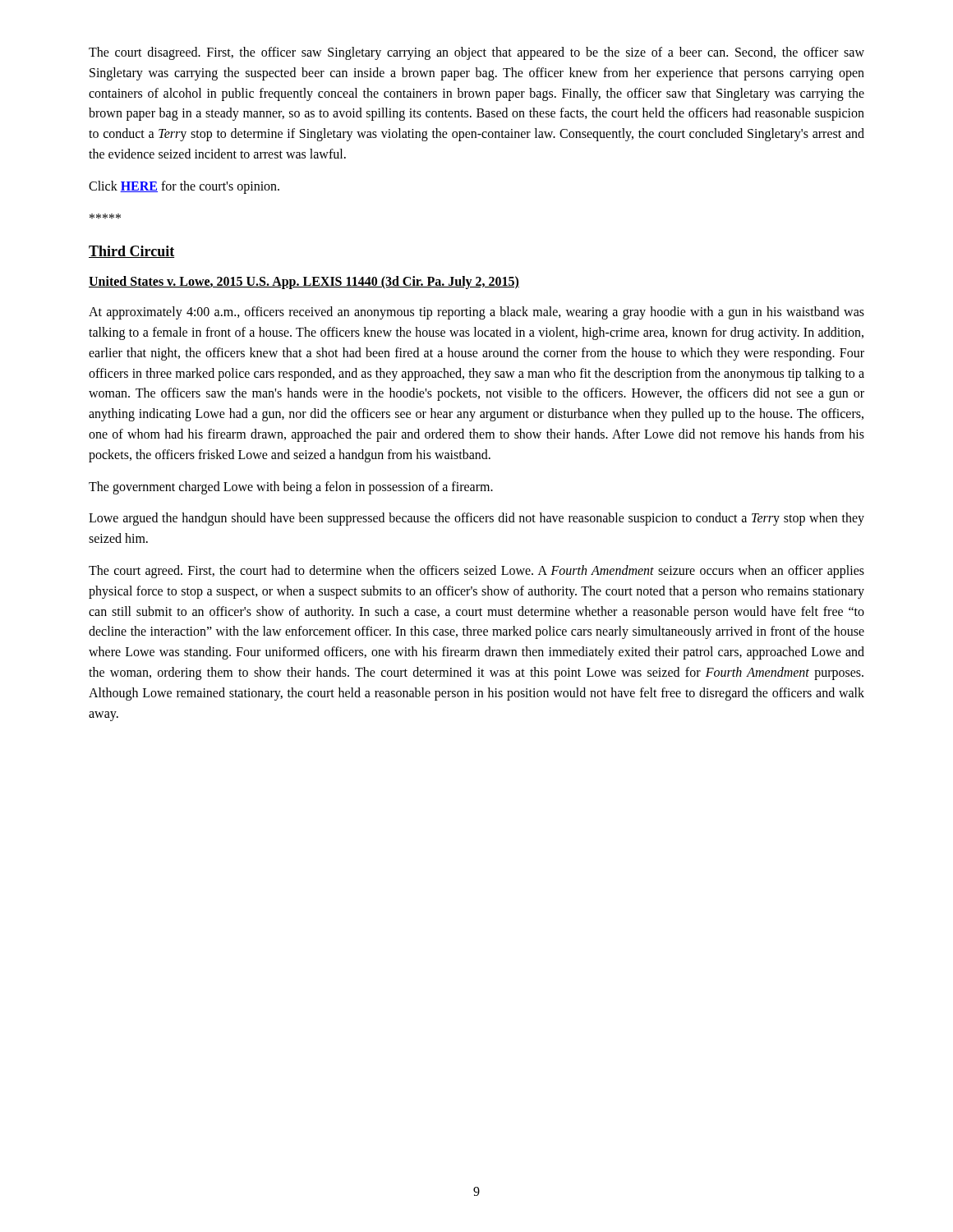Find the element starting "Click HERE for the court's opinion."

(x=184, y=187)
